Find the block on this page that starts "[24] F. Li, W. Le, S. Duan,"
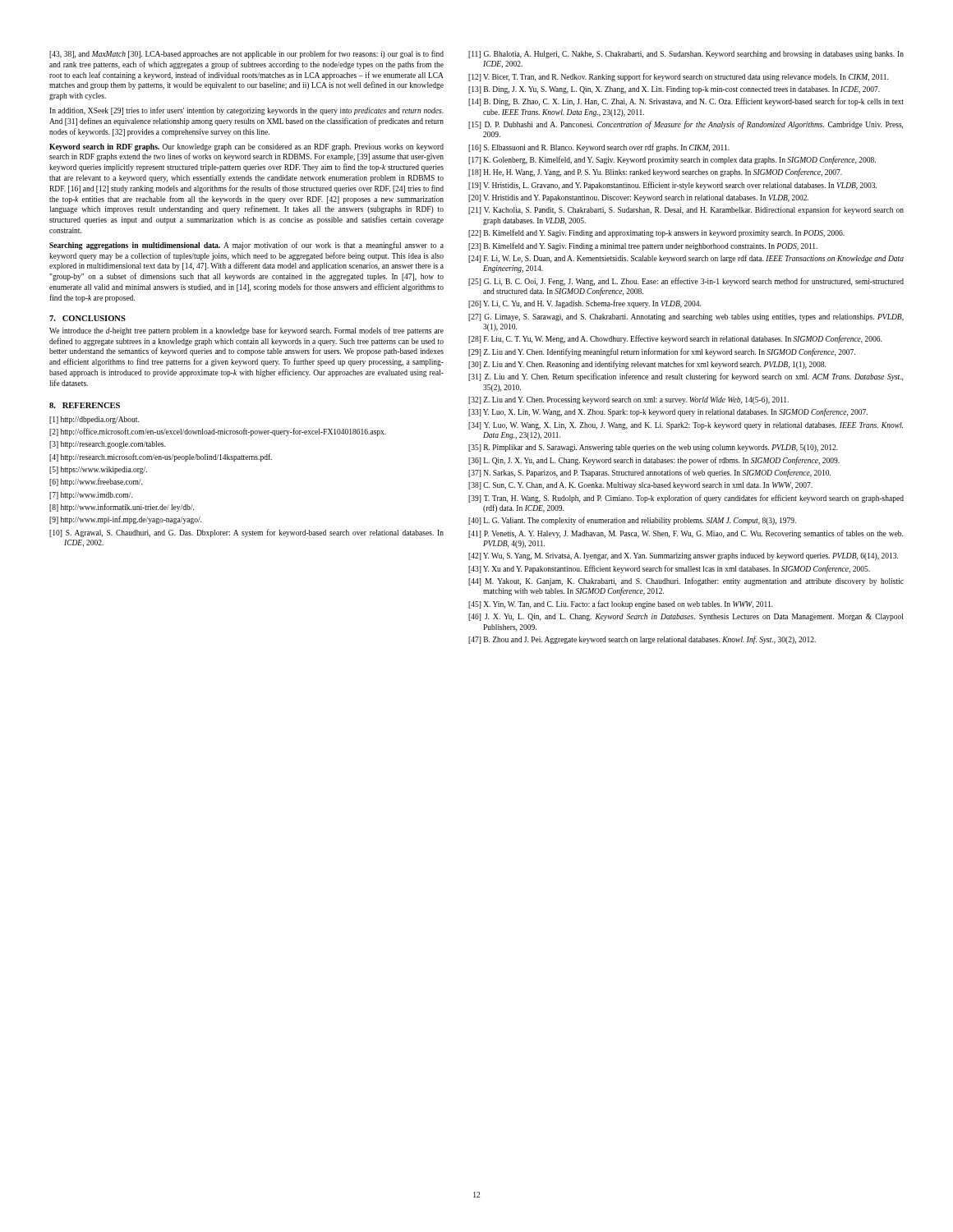The height and width of the screenshot is (1232, 953). pyautogui.click(x=686, y=264)
